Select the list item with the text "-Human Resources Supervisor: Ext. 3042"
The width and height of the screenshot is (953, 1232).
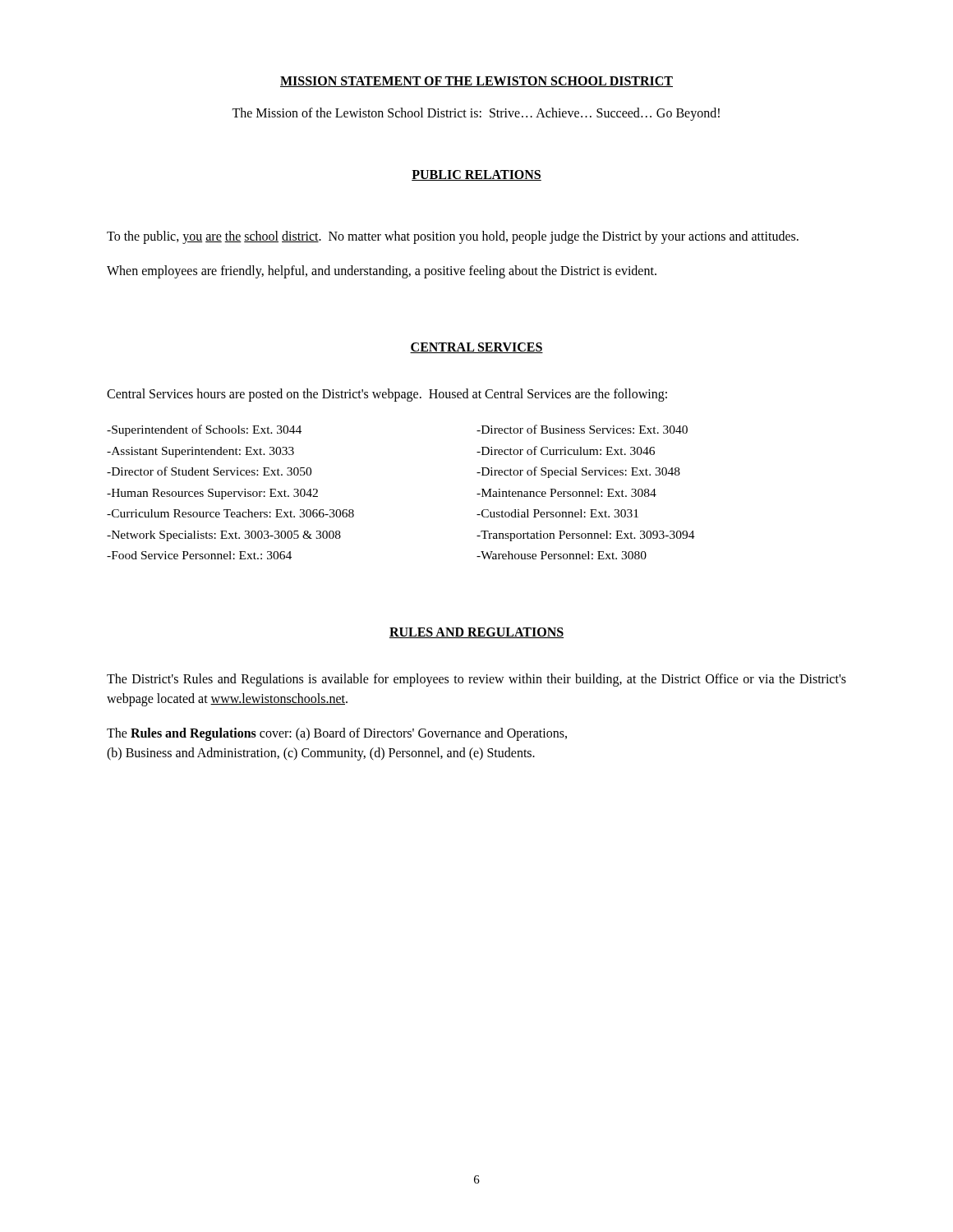[213, 492]
